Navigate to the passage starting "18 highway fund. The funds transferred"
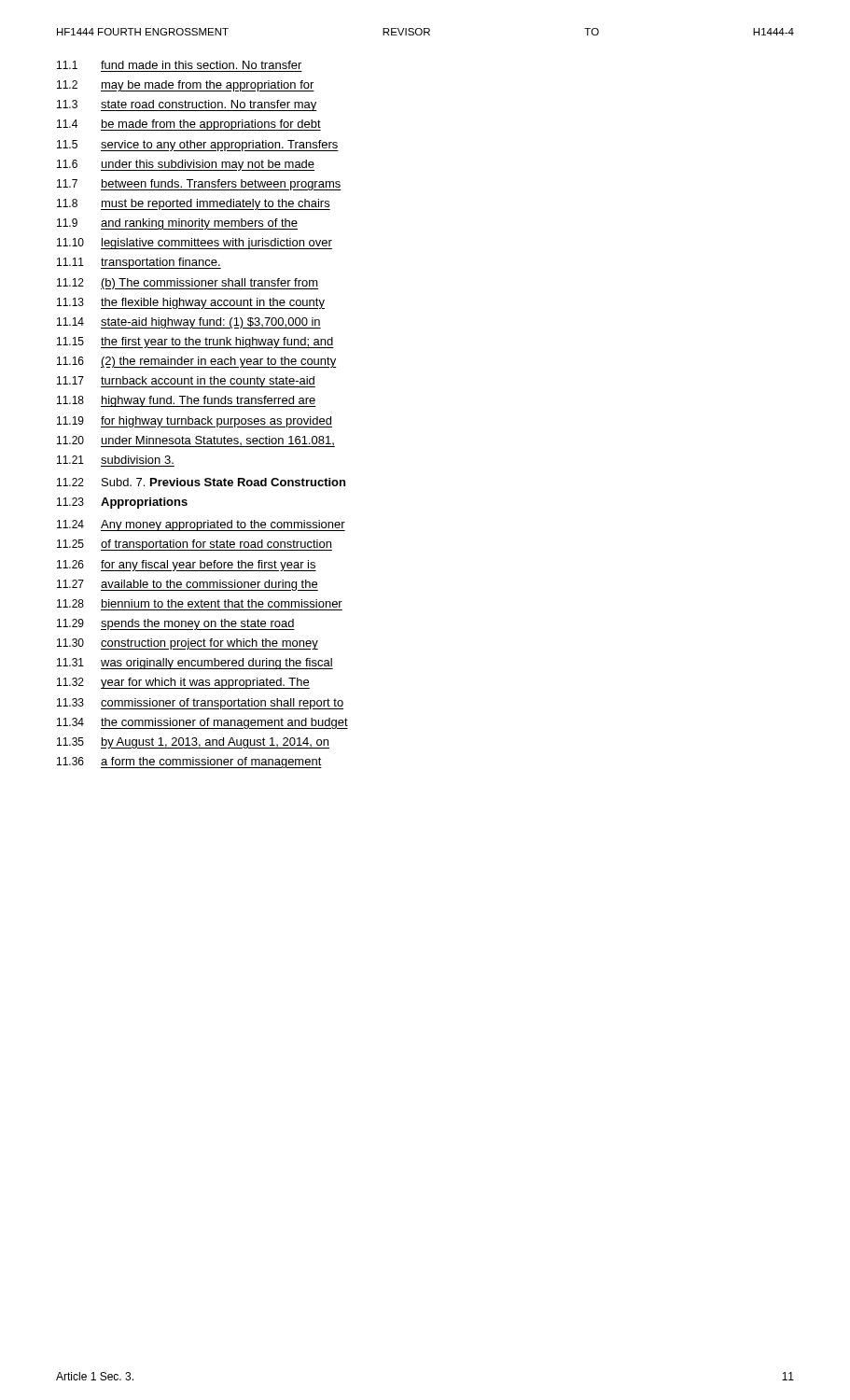Screen dimensions: 1400x850 click(187, 401)
